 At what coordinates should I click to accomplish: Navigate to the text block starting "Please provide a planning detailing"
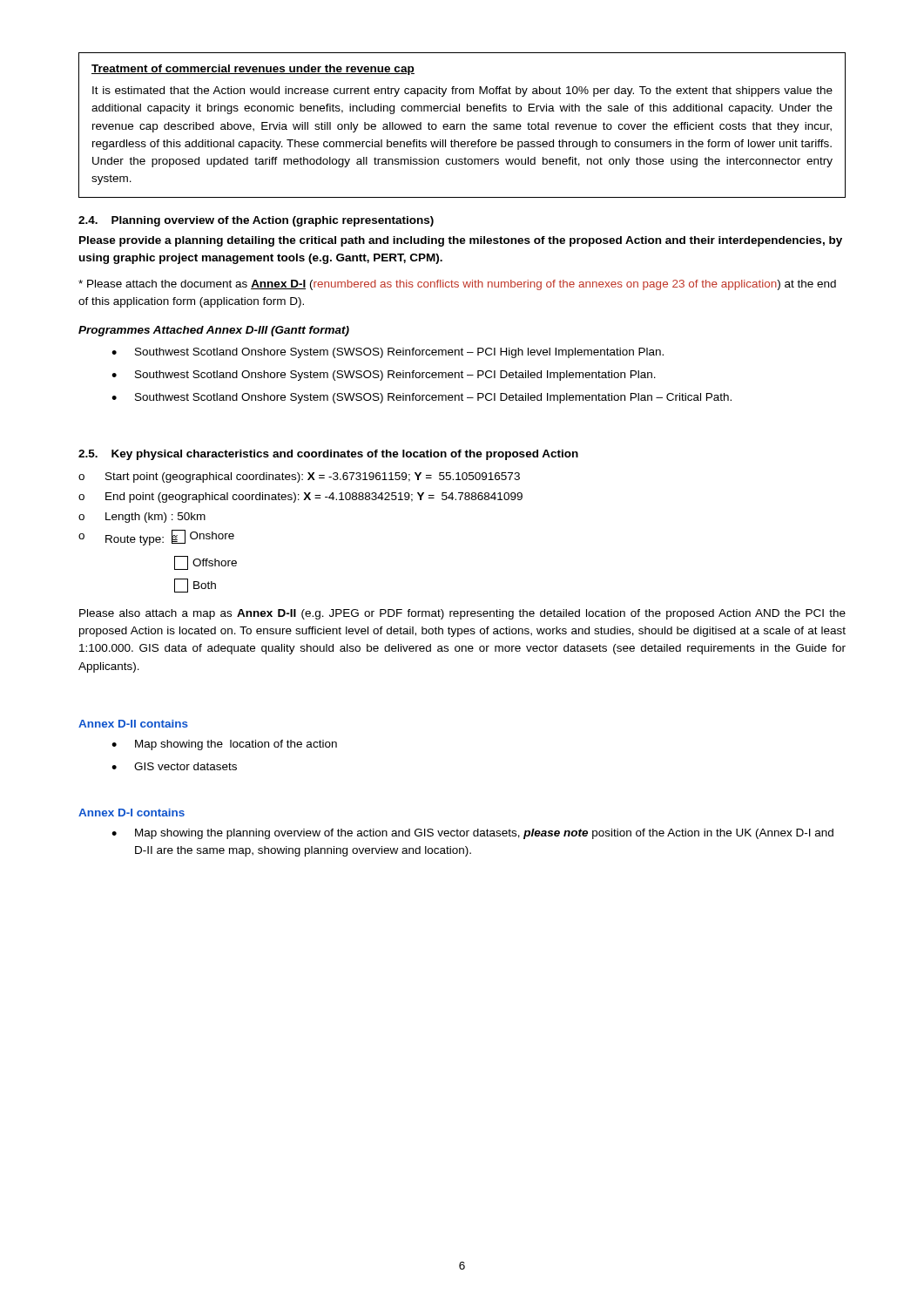point(460,248)
